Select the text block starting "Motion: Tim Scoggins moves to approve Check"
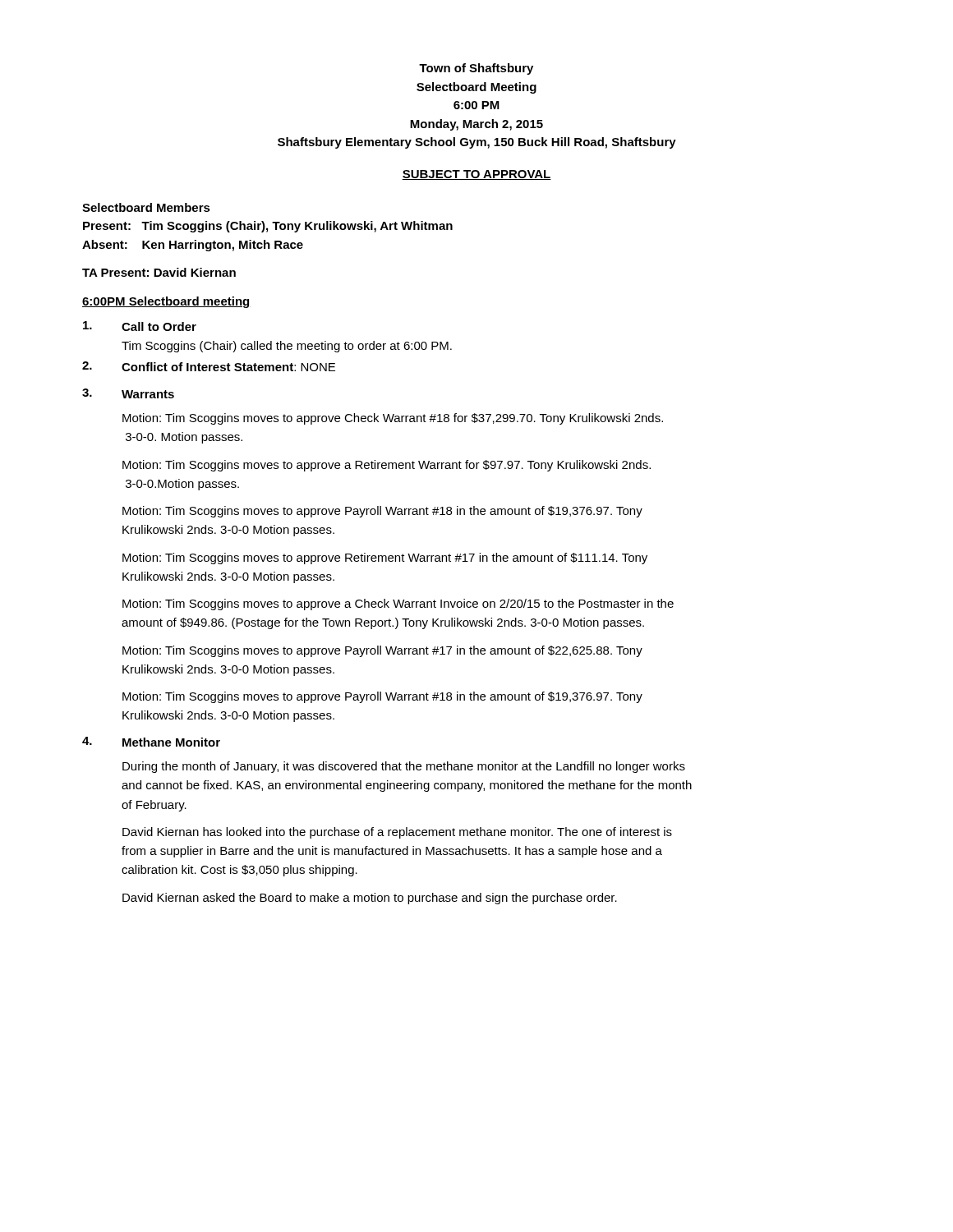Viewport: 953px width, 1232px height. [393, 427]
